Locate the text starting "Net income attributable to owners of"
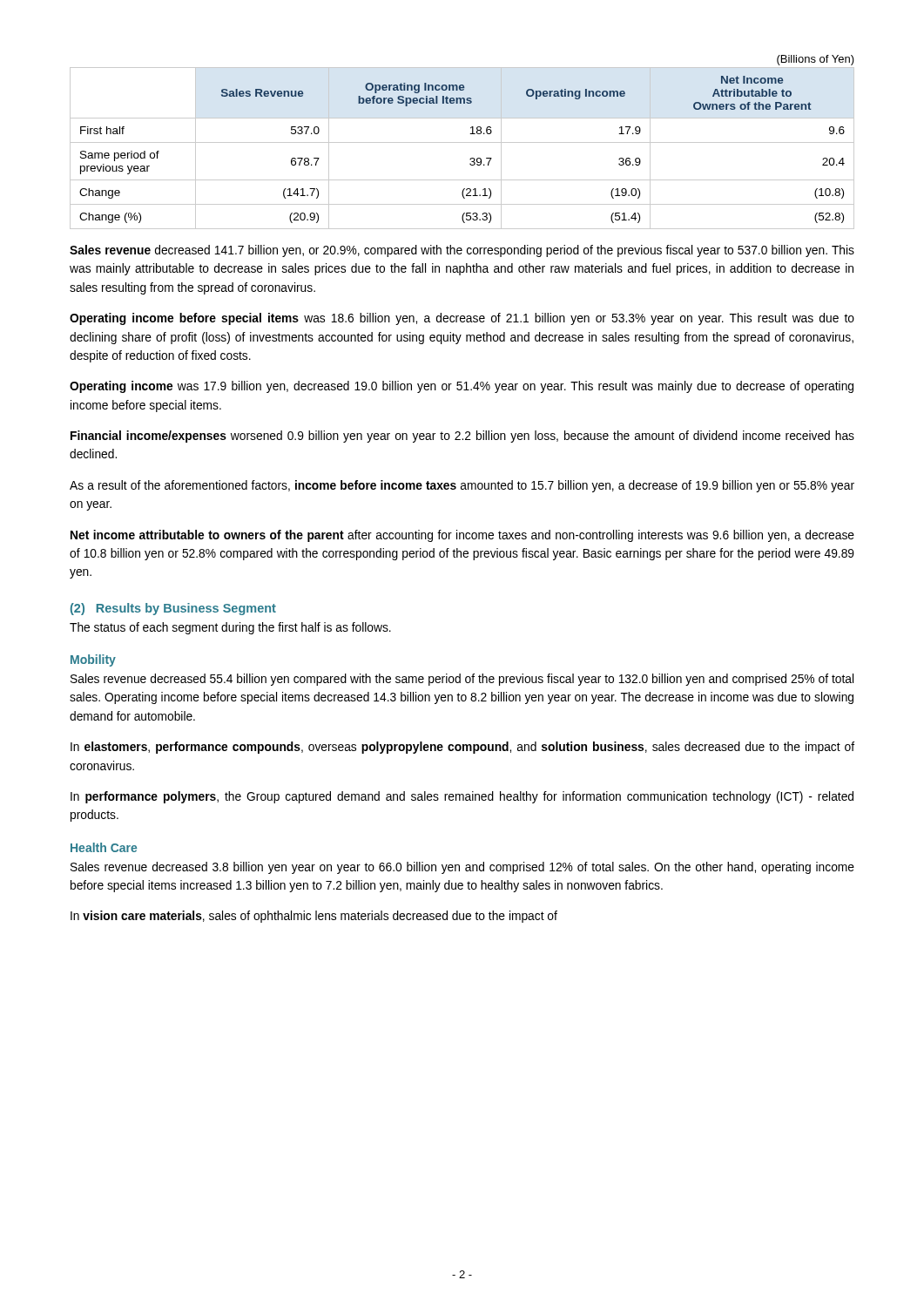Image resolution: width=924 pixels, height=1307 pixels. pos(462,554)
